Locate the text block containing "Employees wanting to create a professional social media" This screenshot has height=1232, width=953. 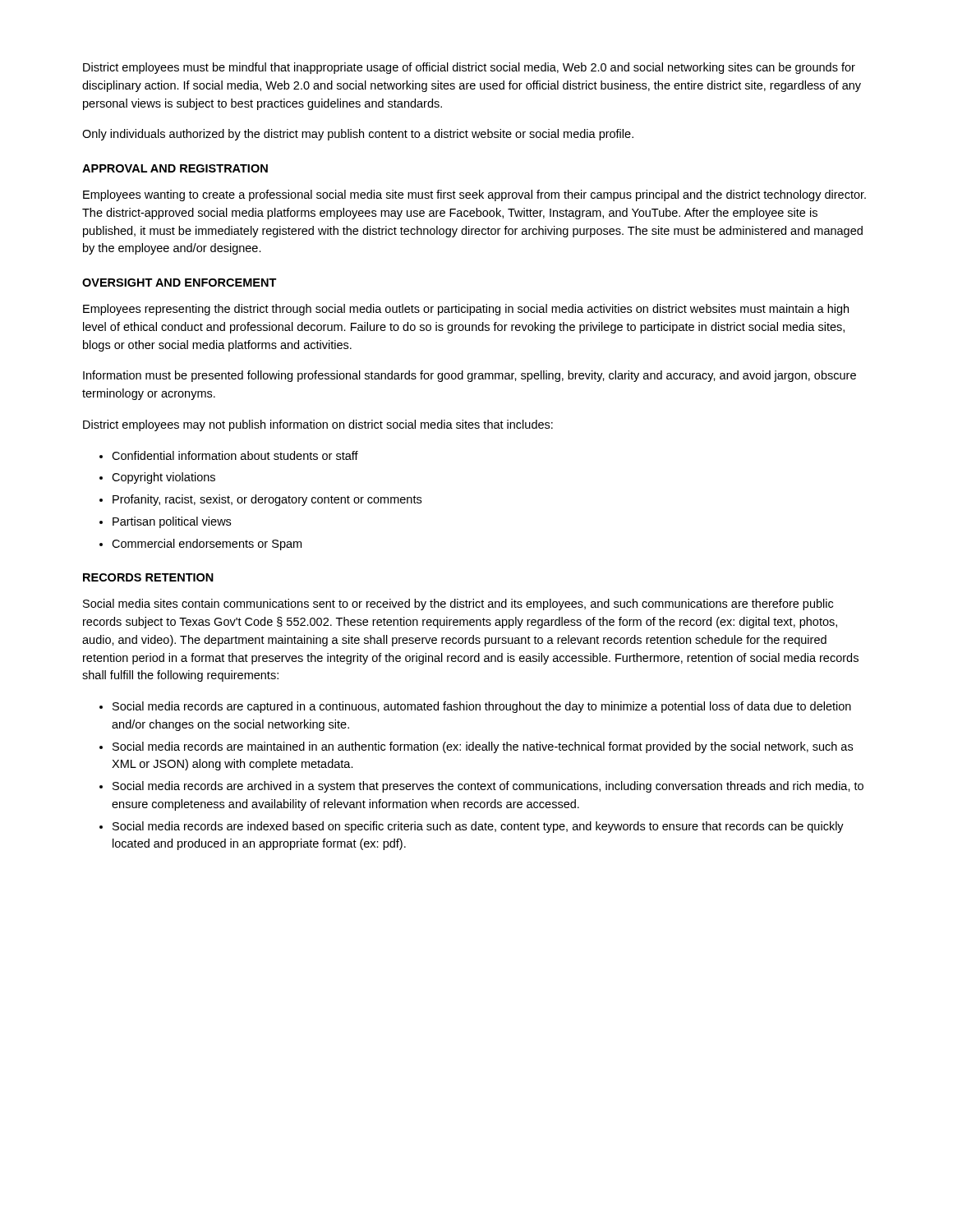tap(474, 221)
